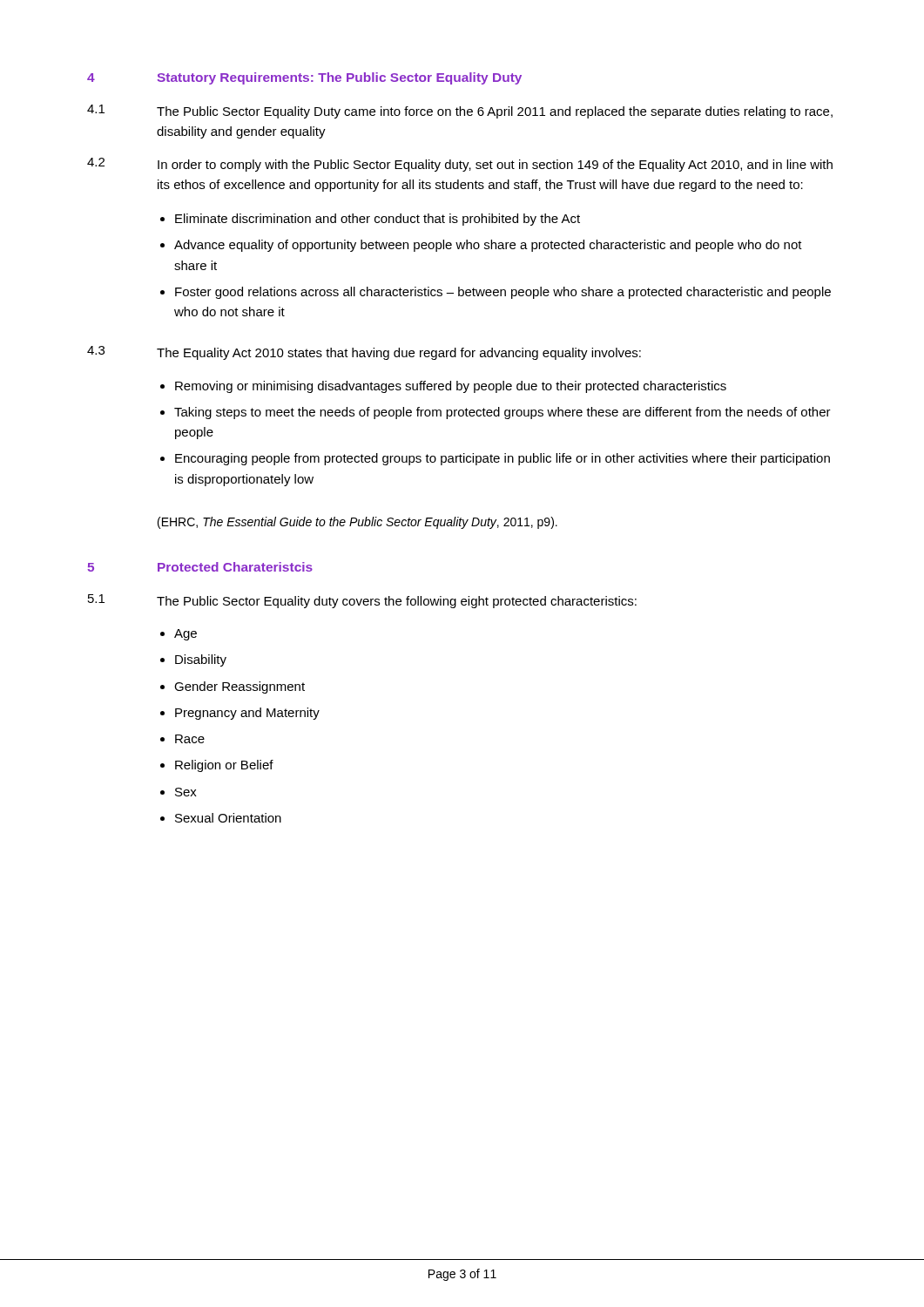This screenshot has width=924, height=1307.
Task: Point to the block beginning "Encouraging people from"
Action: [x=502, y=468]
